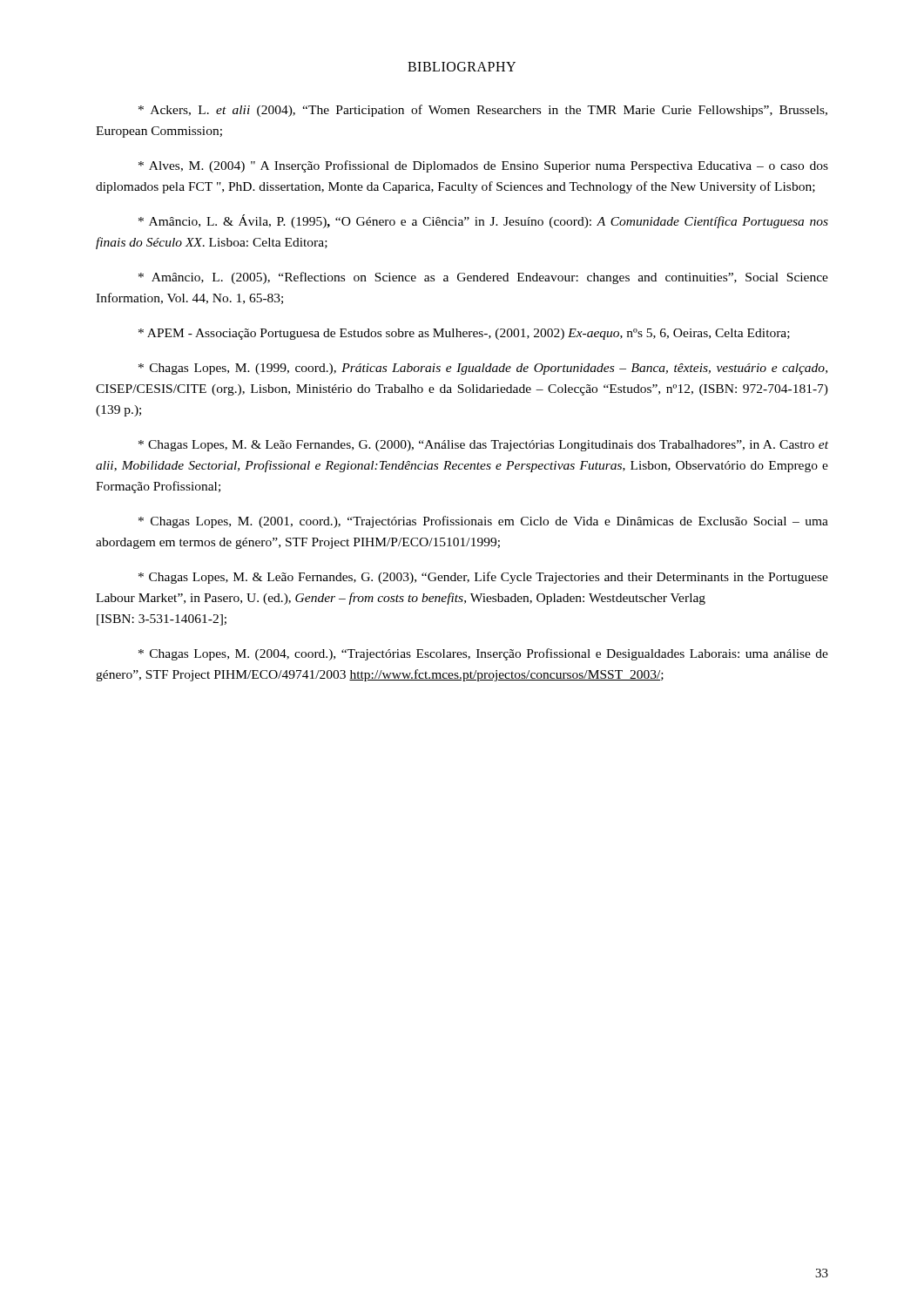The image size is (924, 1307).
Task: Where is the passage that starts "APEM - Associação Portuguesa de Estudos sobre as"?
Action: 462,333
